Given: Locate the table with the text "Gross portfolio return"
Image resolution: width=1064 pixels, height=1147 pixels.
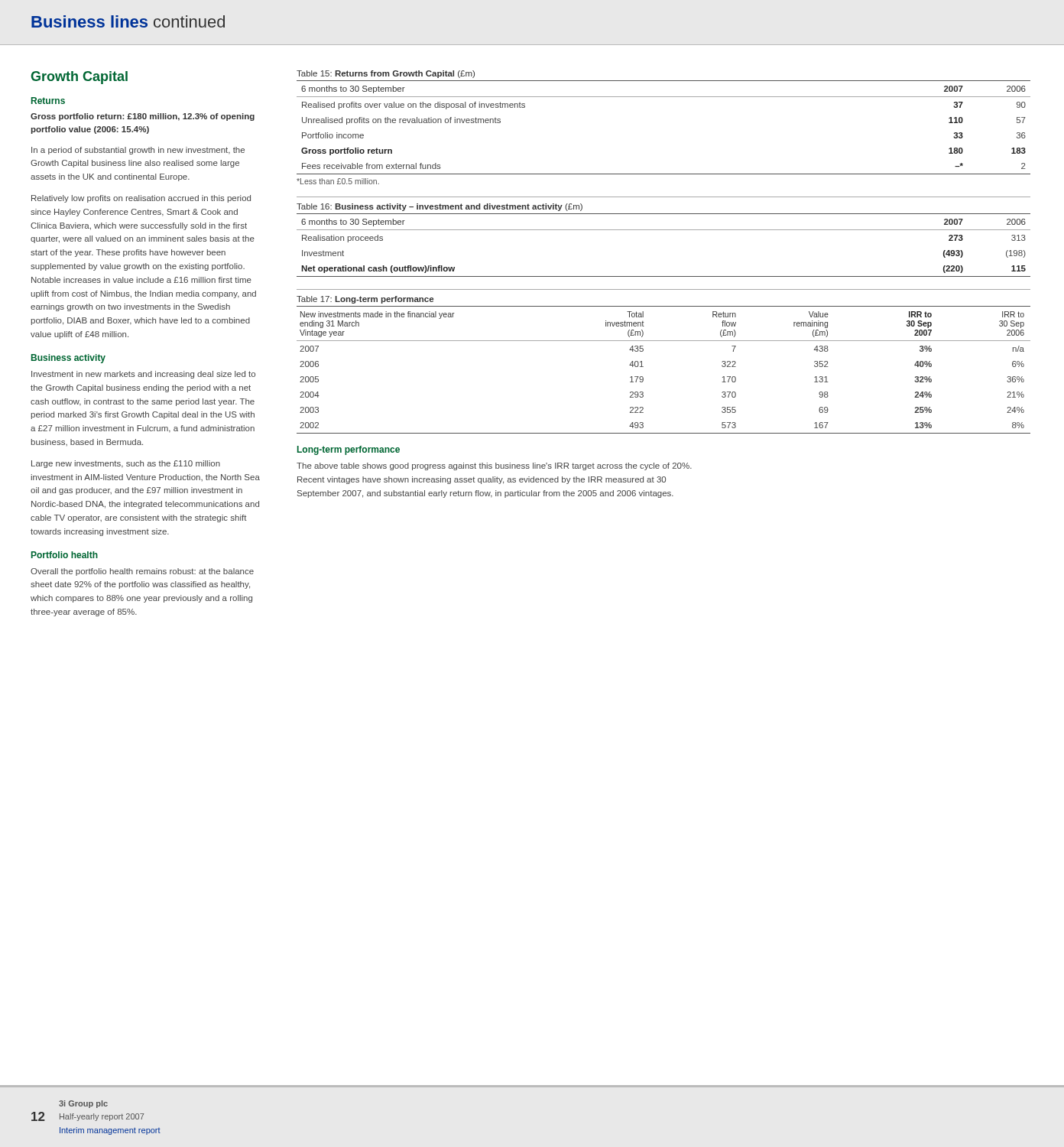Looking at the screenshot, I should [x=663, y=127].
